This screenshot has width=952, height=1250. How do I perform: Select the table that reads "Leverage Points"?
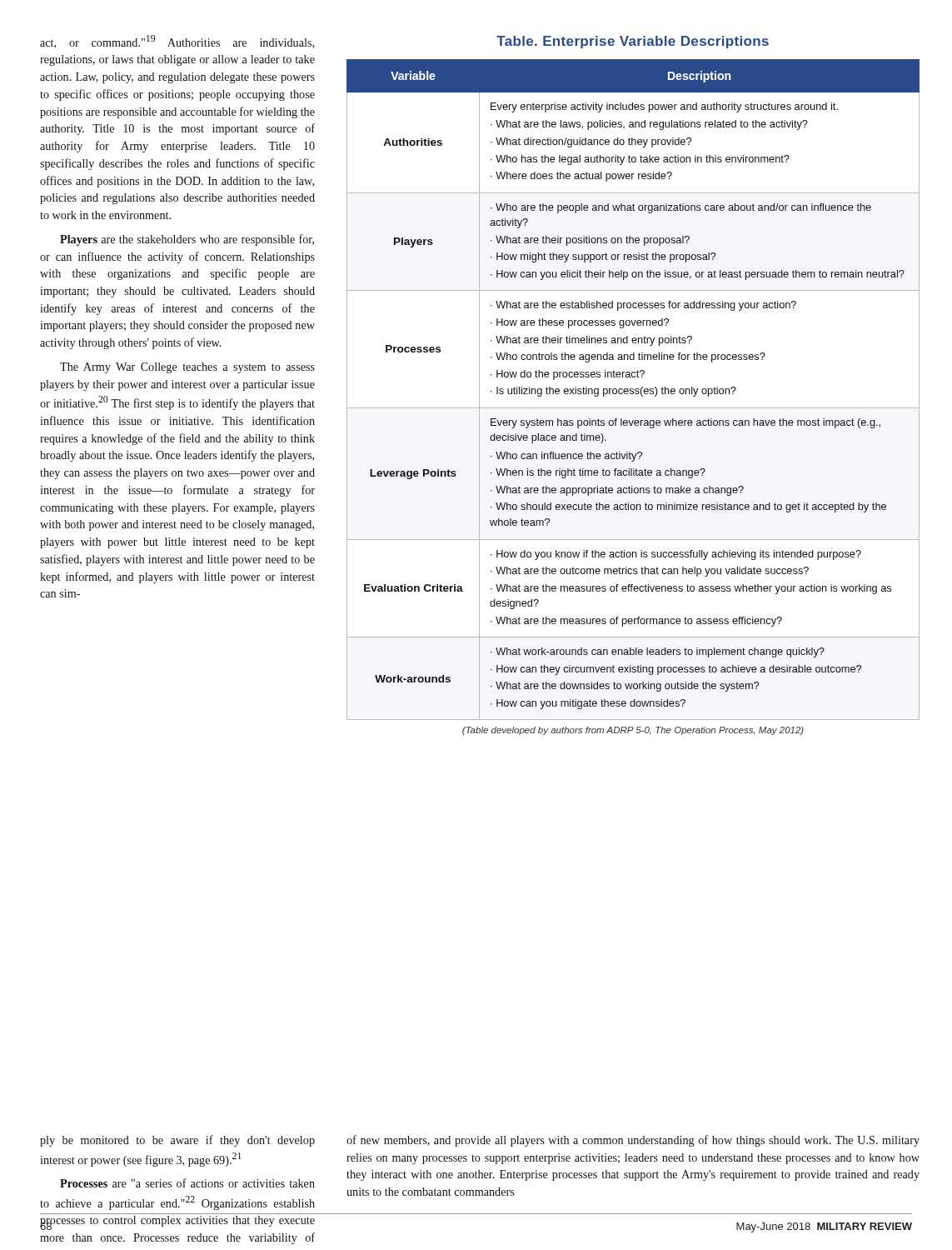point(633,398)
